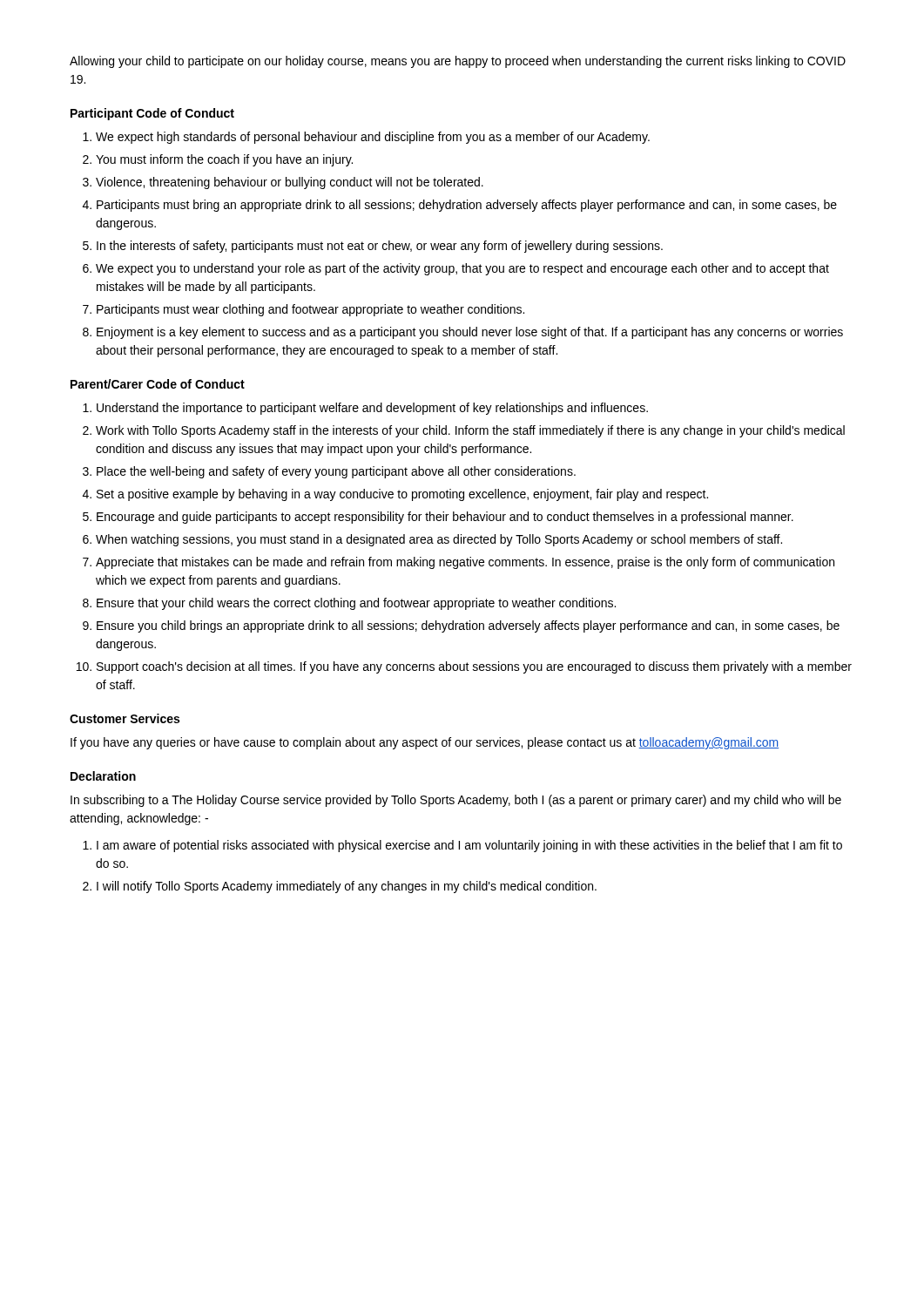Screen dimensions: 1307x924
Task: Find the section header with the text "Participant Code of"
Action: pos(152,113)
